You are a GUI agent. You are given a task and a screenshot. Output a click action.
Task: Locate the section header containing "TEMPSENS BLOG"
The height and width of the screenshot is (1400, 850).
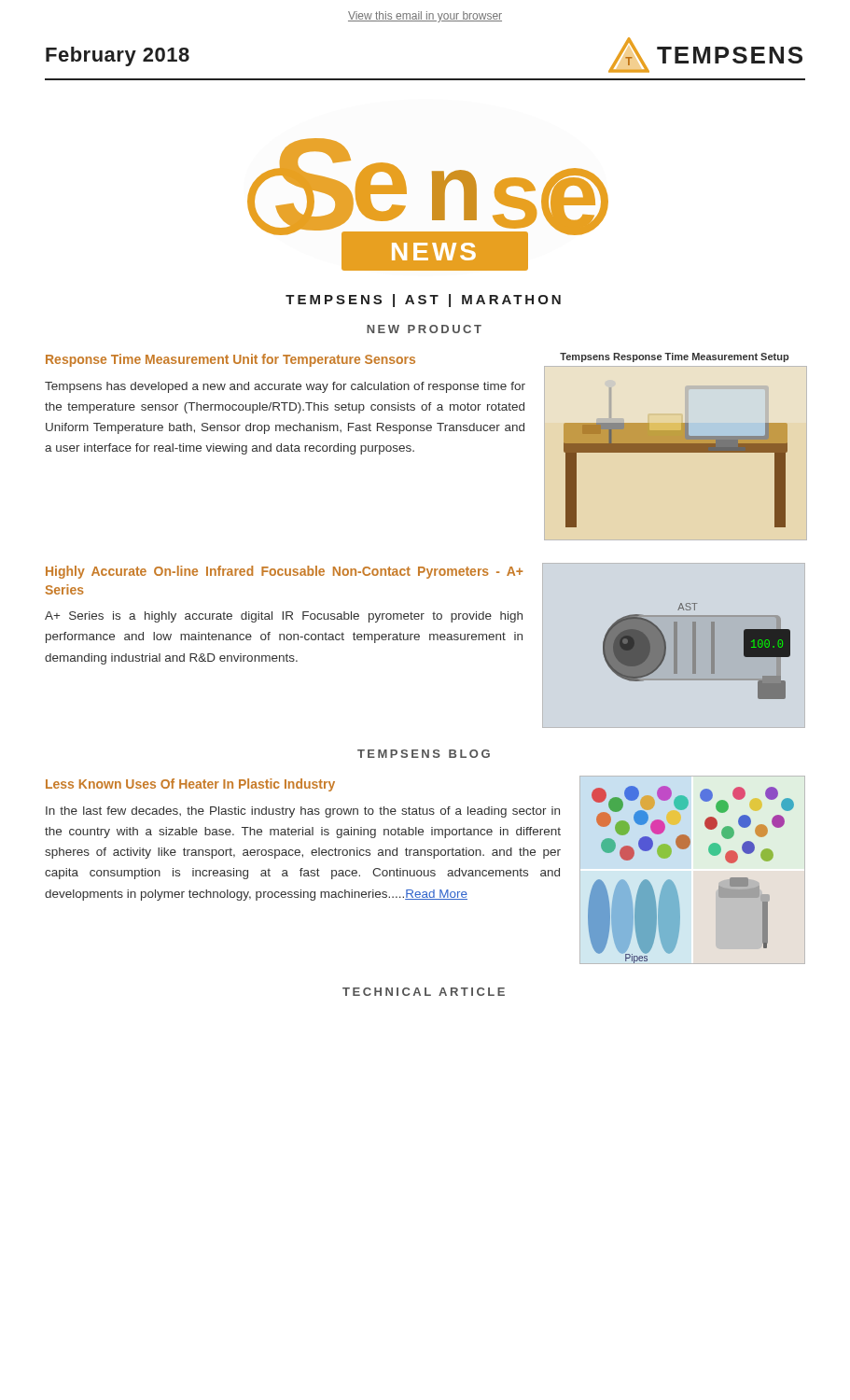click(425, 754)
